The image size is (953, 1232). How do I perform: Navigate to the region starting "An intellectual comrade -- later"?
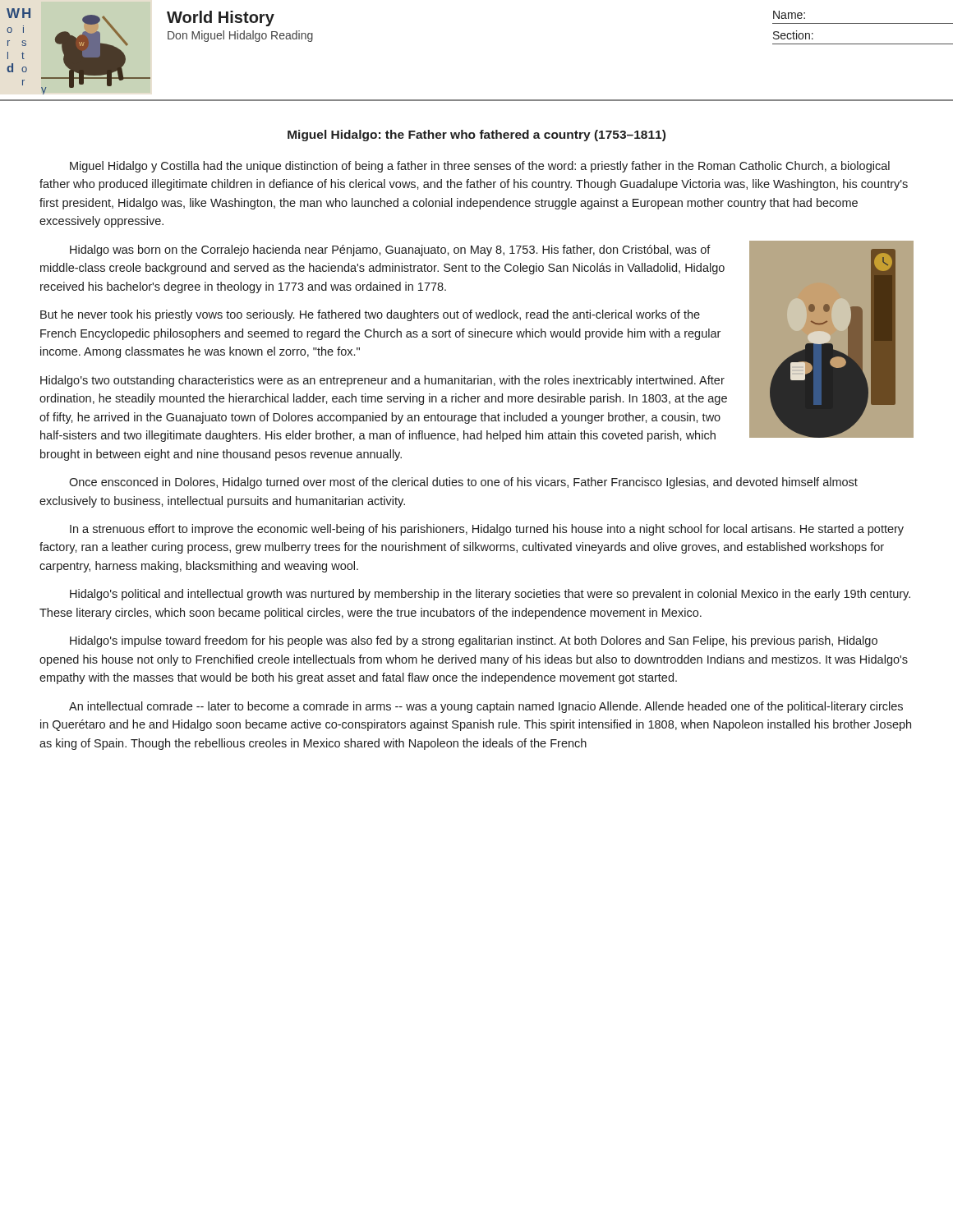coord(476,725)
